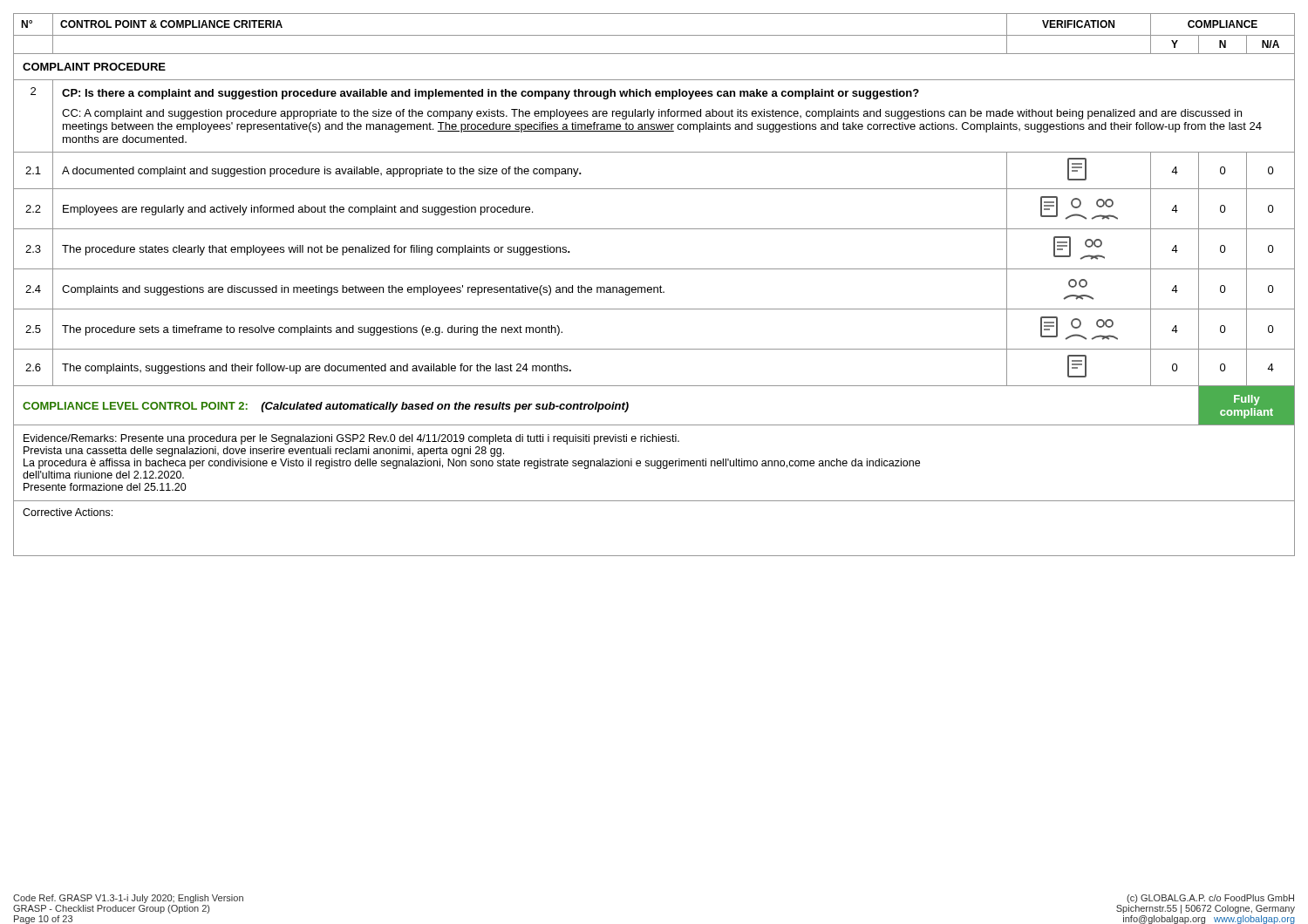Find the text block with the text "1 A documented complaint"
Viewport: 1308px width, 924px height.
[x=654, y=170]
